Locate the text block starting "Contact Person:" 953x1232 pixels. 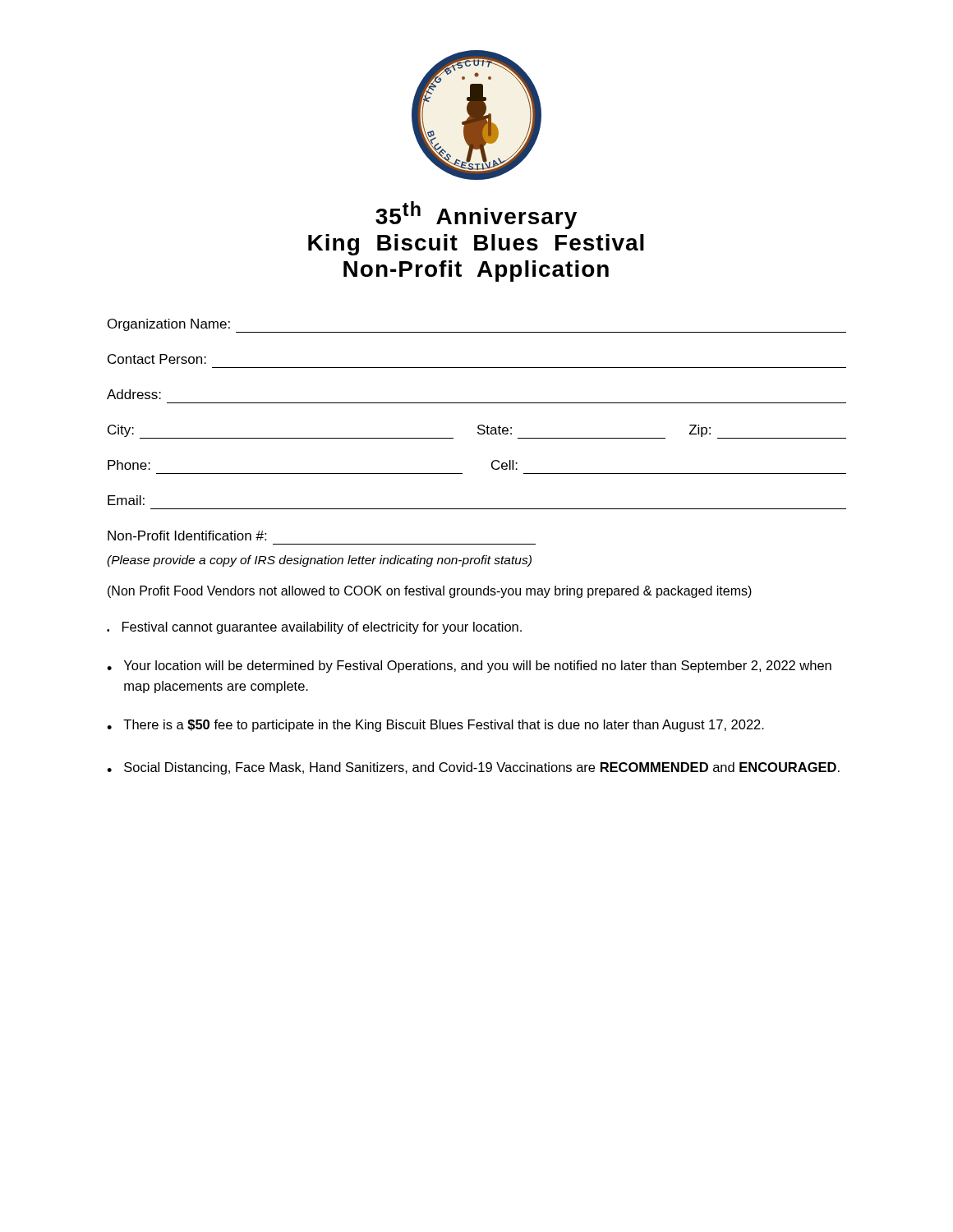click(x=476, y=360)
